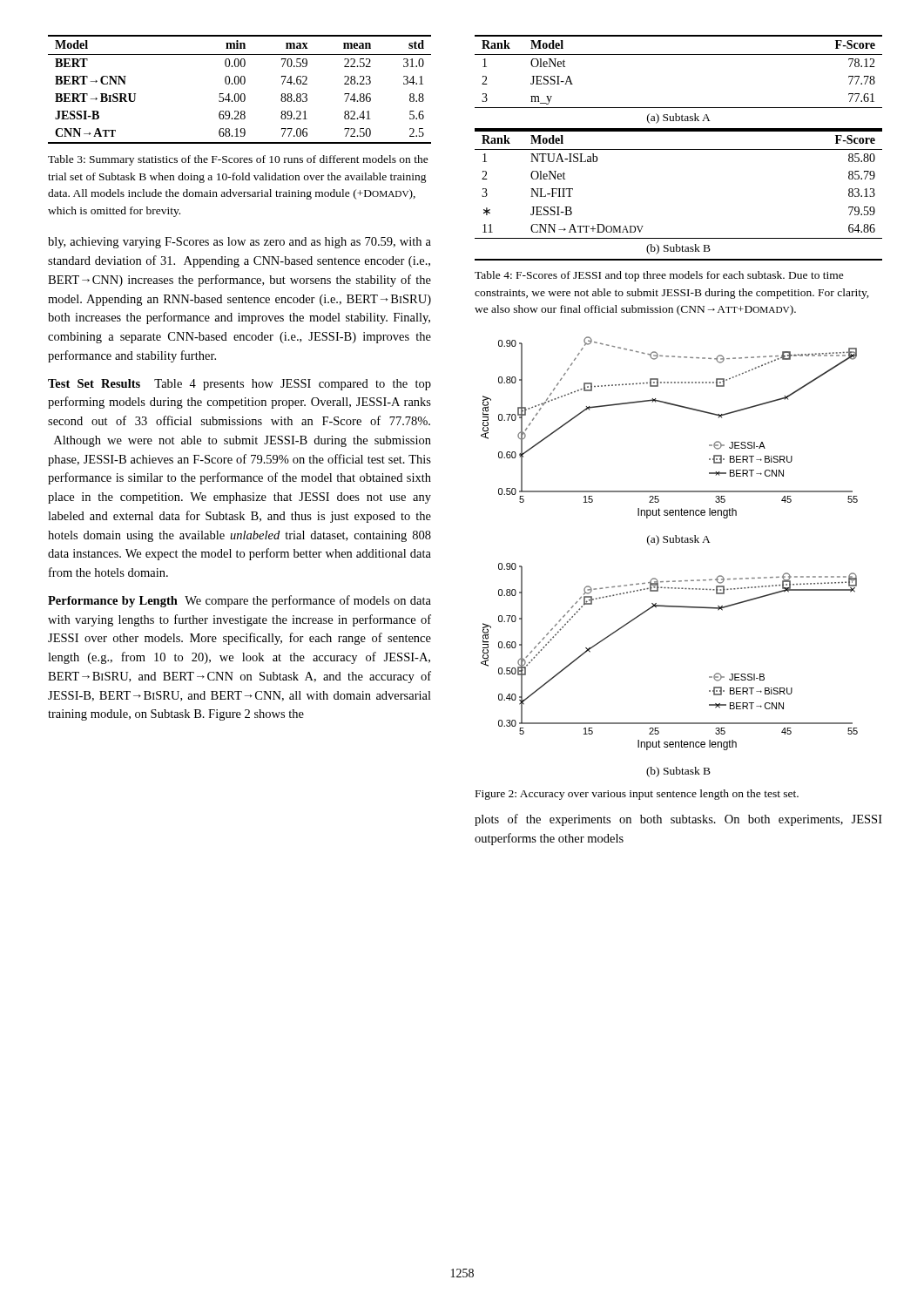Locate the passage starting "plots of the experiments on both subtasks. On"
924x1307 pixels.
[678, 829]
